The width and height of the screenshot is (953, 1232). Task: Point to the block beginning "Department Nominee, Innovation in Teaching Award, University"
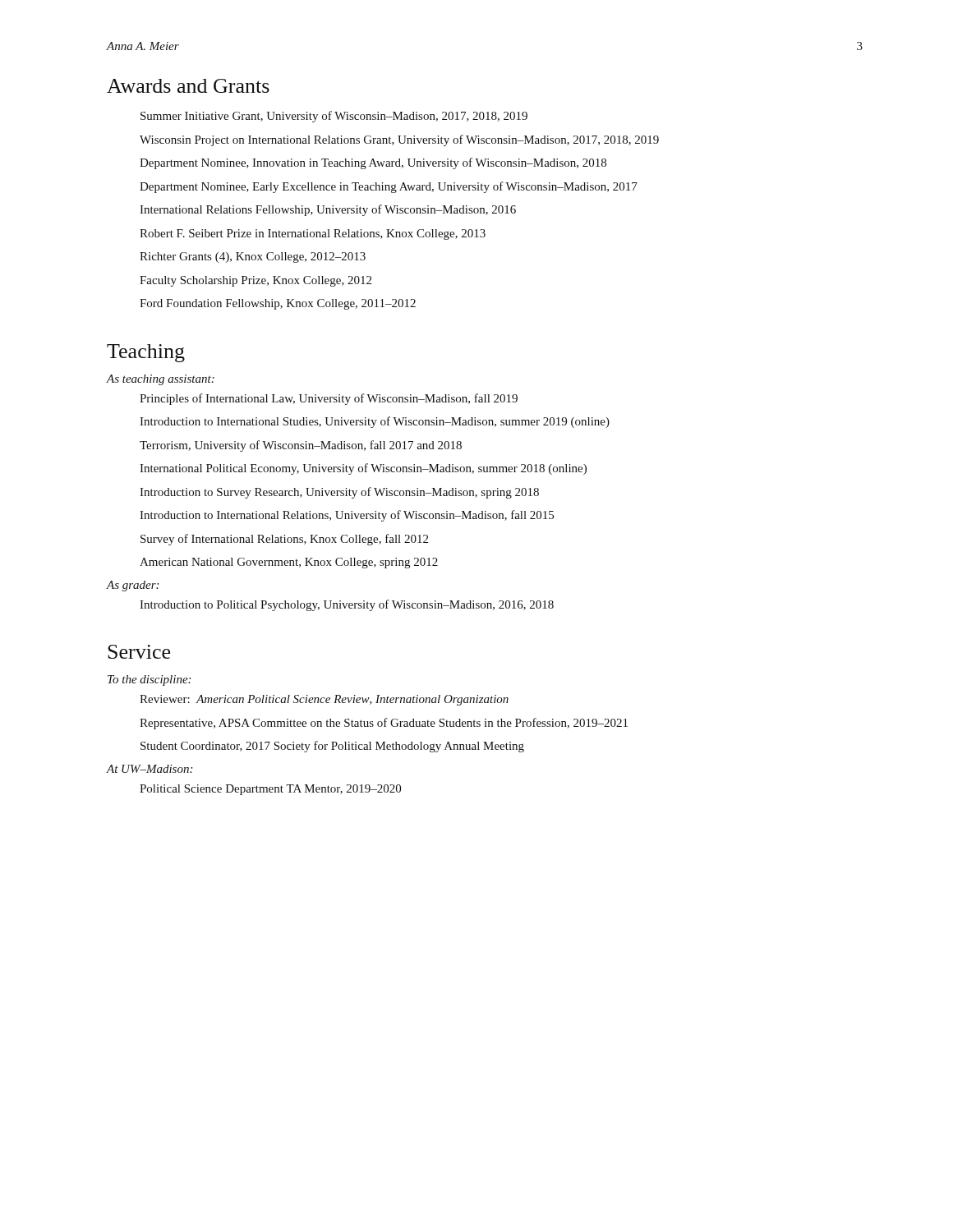pos(373,163)
